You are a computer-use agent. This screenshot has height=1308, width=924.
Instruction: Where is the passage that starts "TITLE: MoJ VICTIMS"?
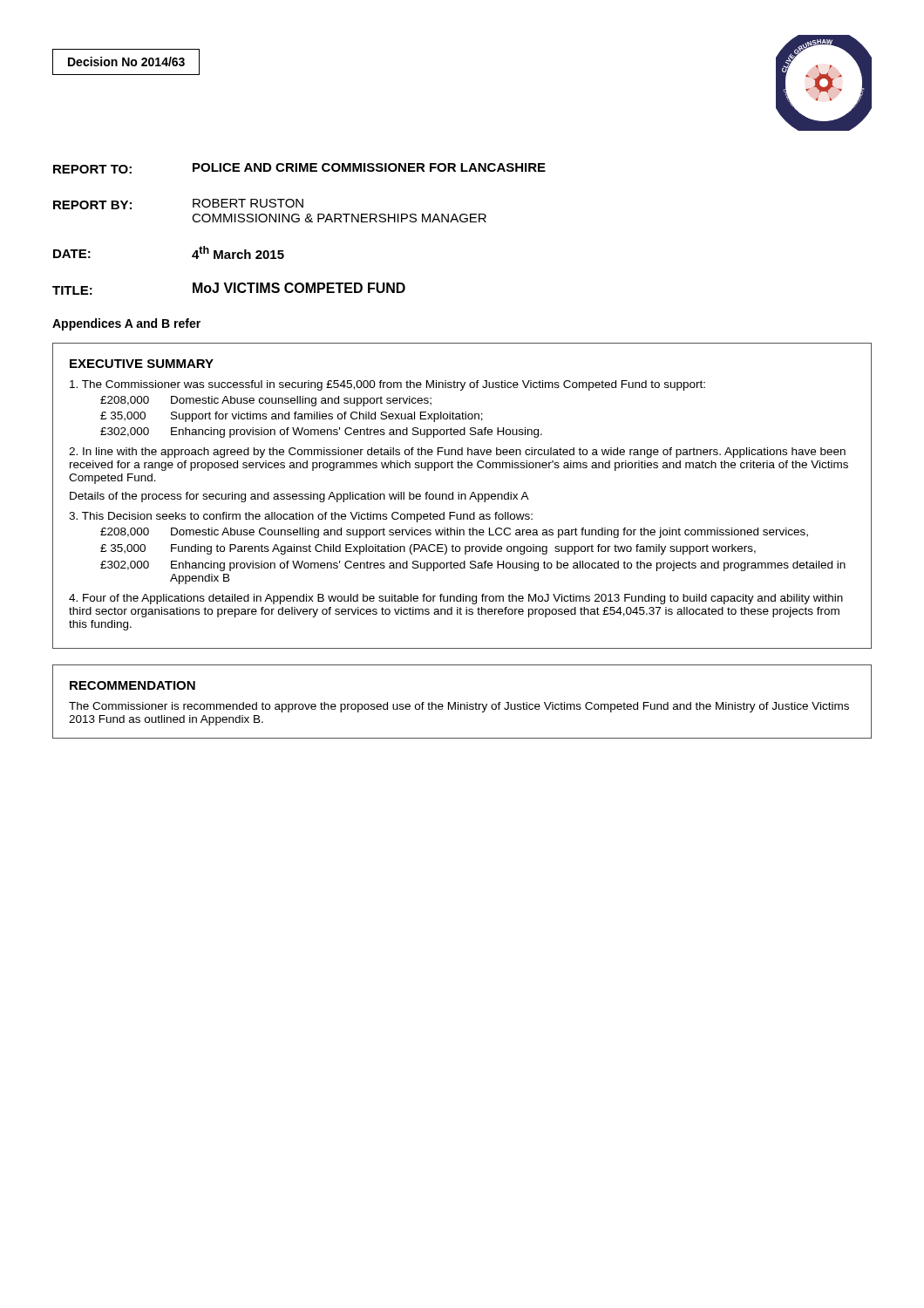click(x=229, y=289)
